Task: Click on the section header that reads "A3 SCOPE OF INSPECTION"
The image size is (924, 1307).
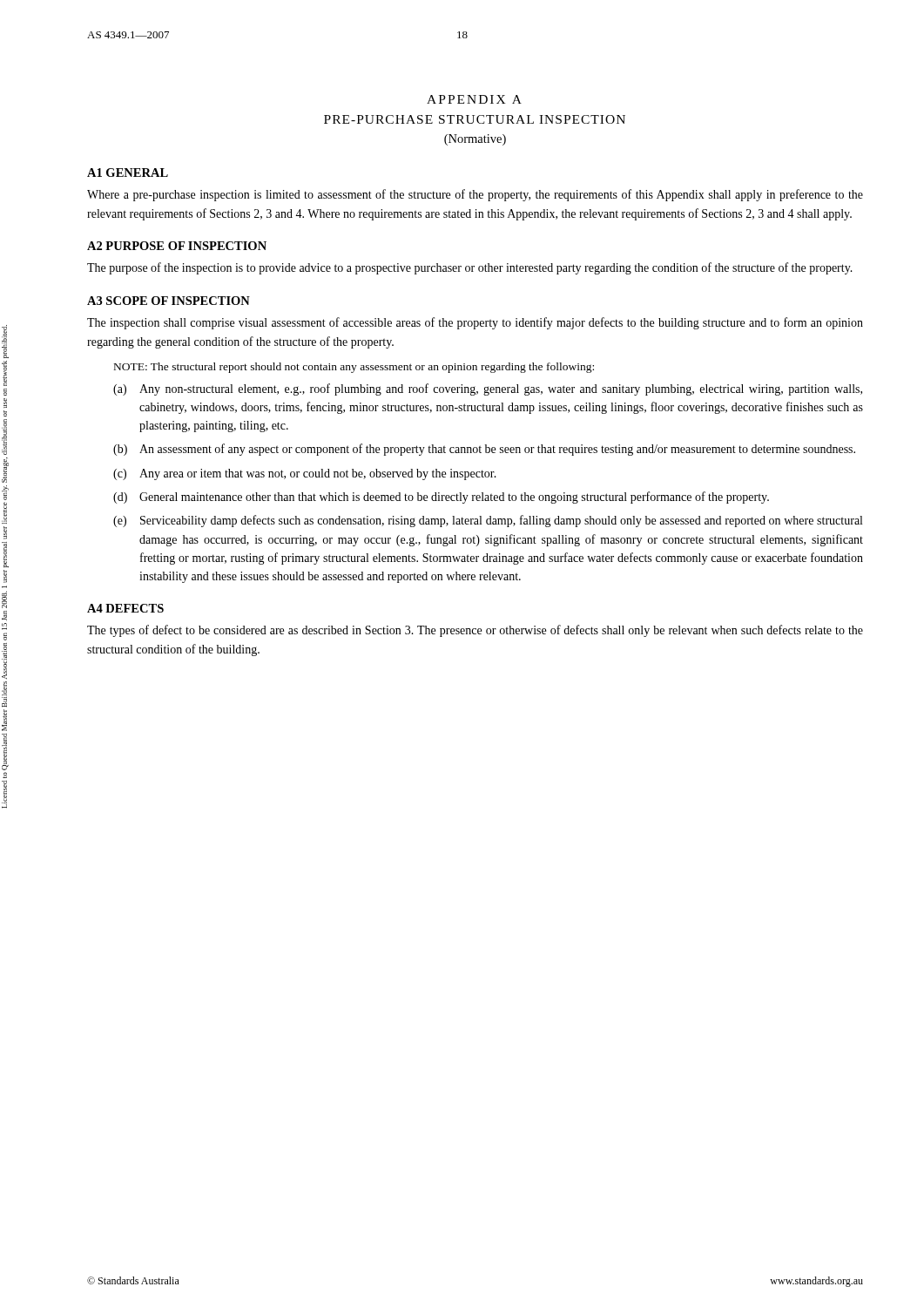Action: 168,301
